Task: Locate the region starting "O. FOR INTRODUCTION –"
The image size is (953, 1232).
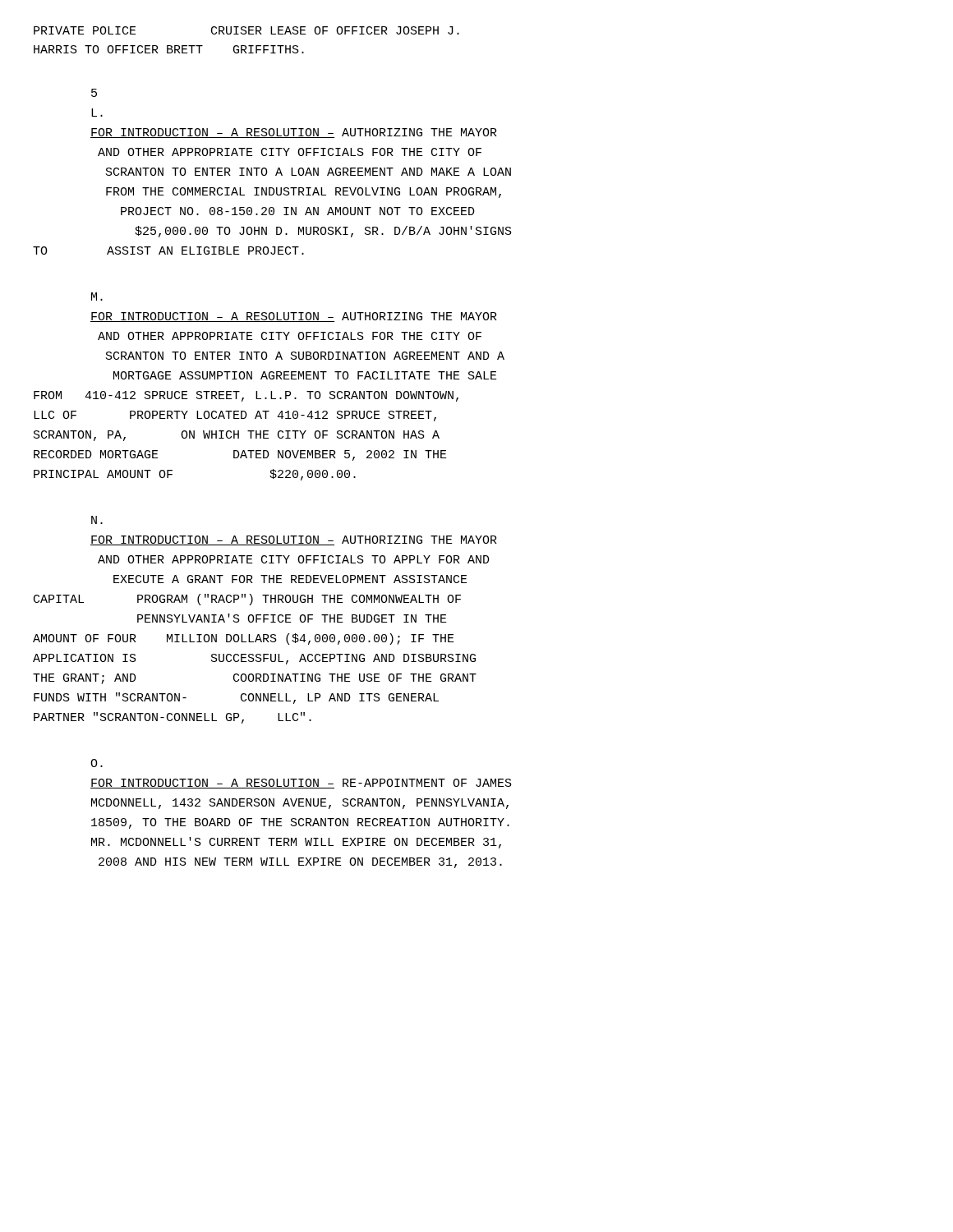Action: 505,814
